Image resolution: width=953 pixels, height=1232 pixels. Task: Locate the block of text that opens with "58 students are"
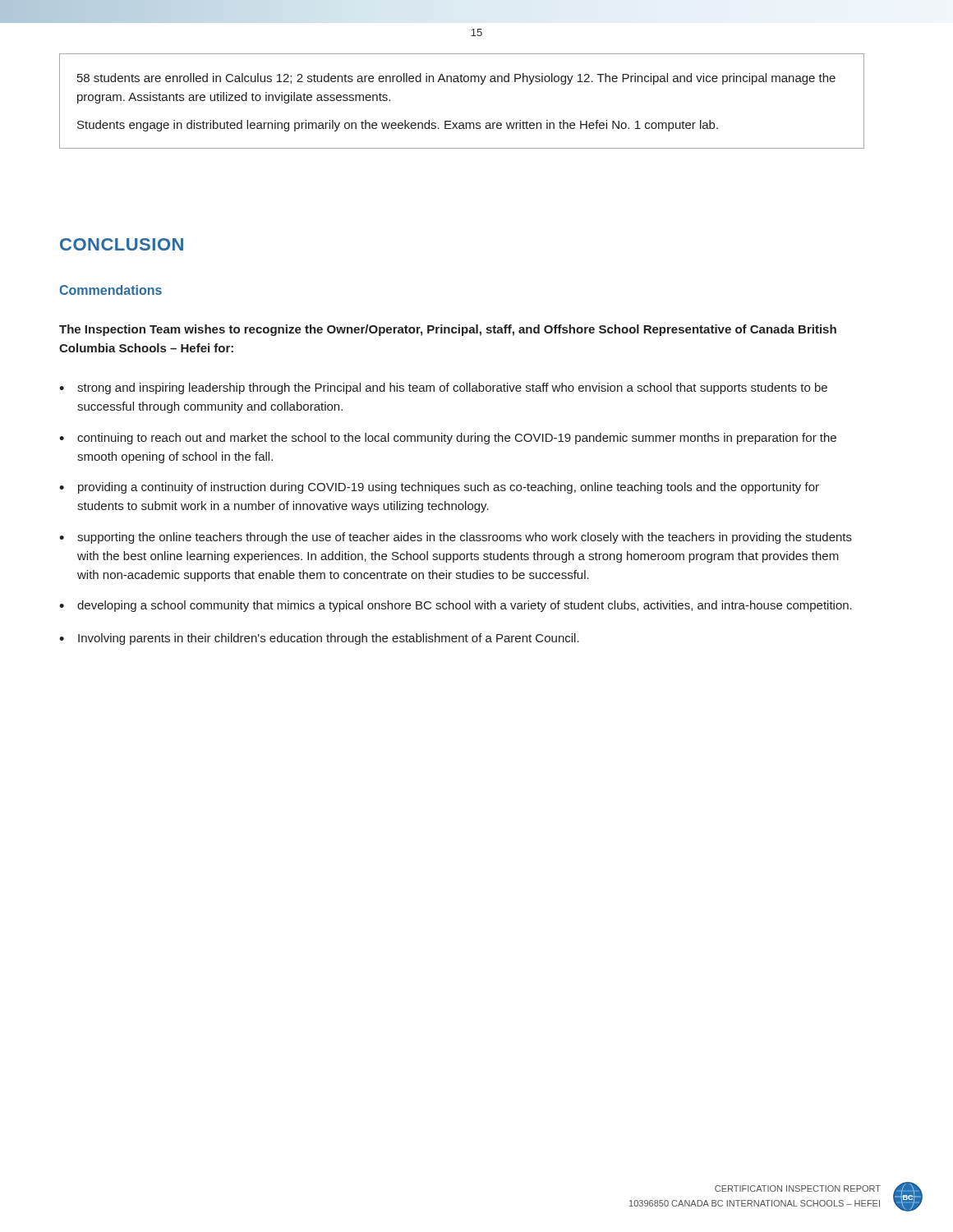tap(456, 79)
